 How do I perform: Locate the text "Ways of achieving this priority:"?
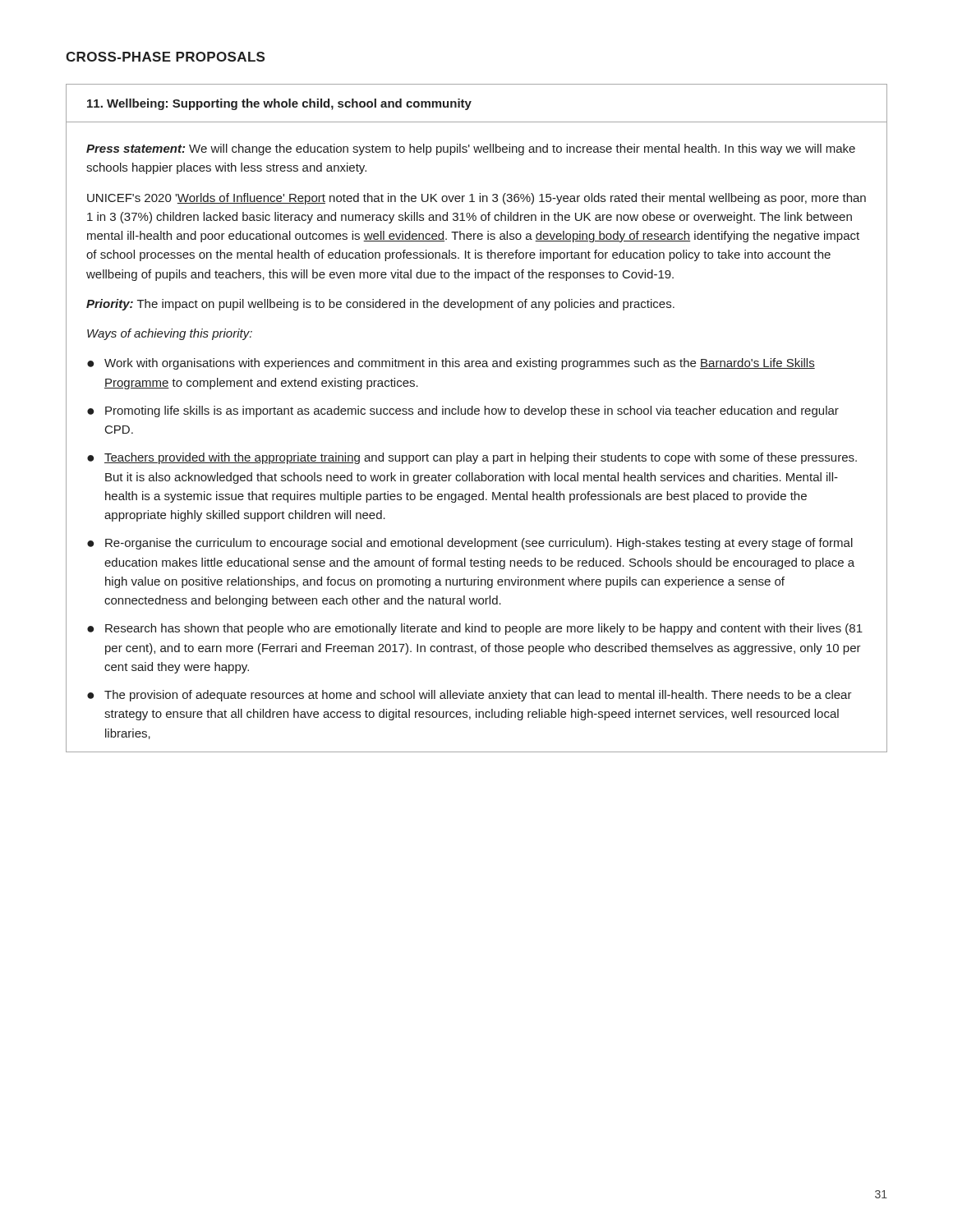169,333
